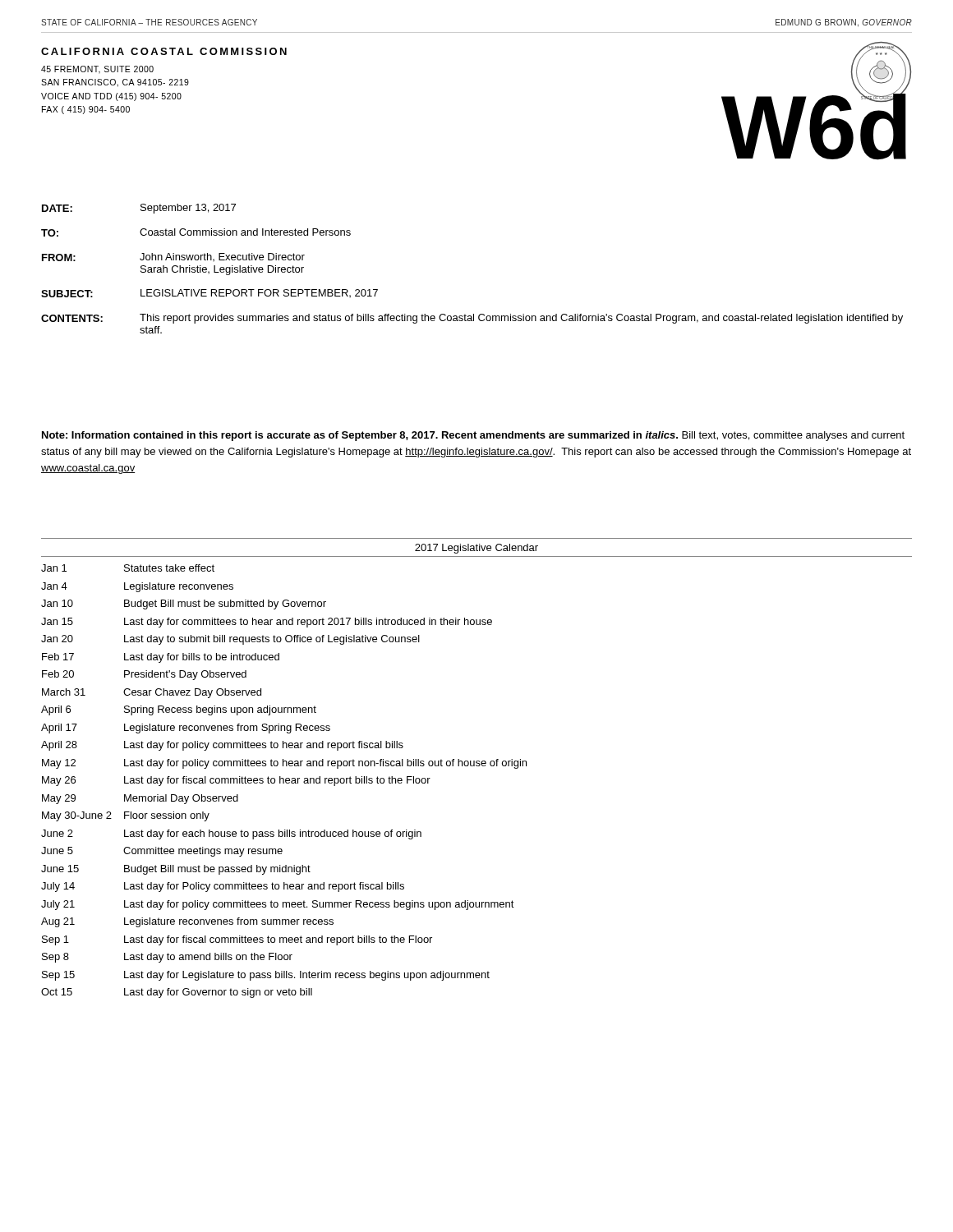Find the block on this page that starts "Aug 21 Legislature"
Viewport: 953px width, 1232px height.
(187, 922)
